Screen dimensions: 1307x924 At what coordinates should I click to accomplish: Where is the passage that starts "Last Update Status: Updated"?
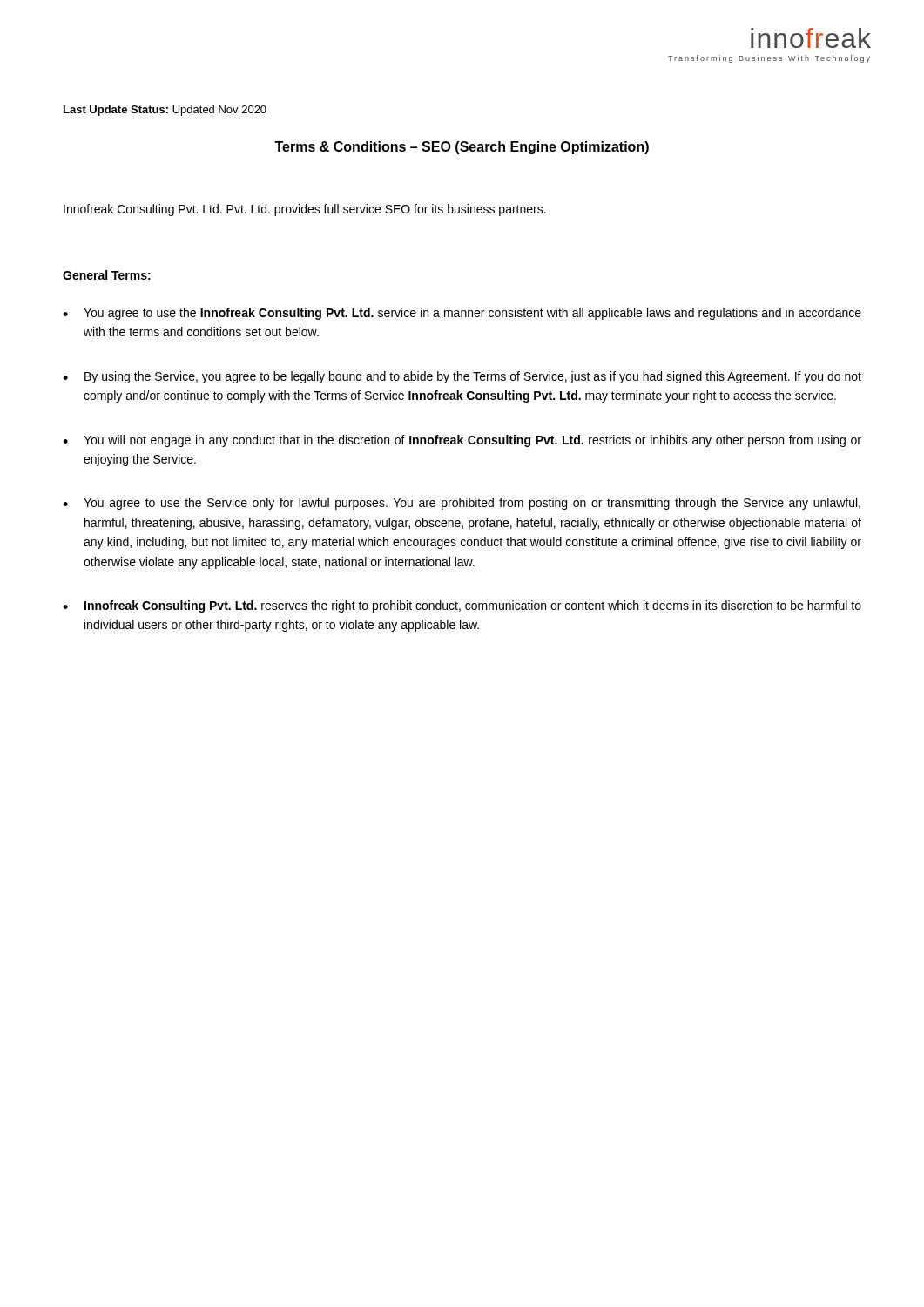coord(165,109)
